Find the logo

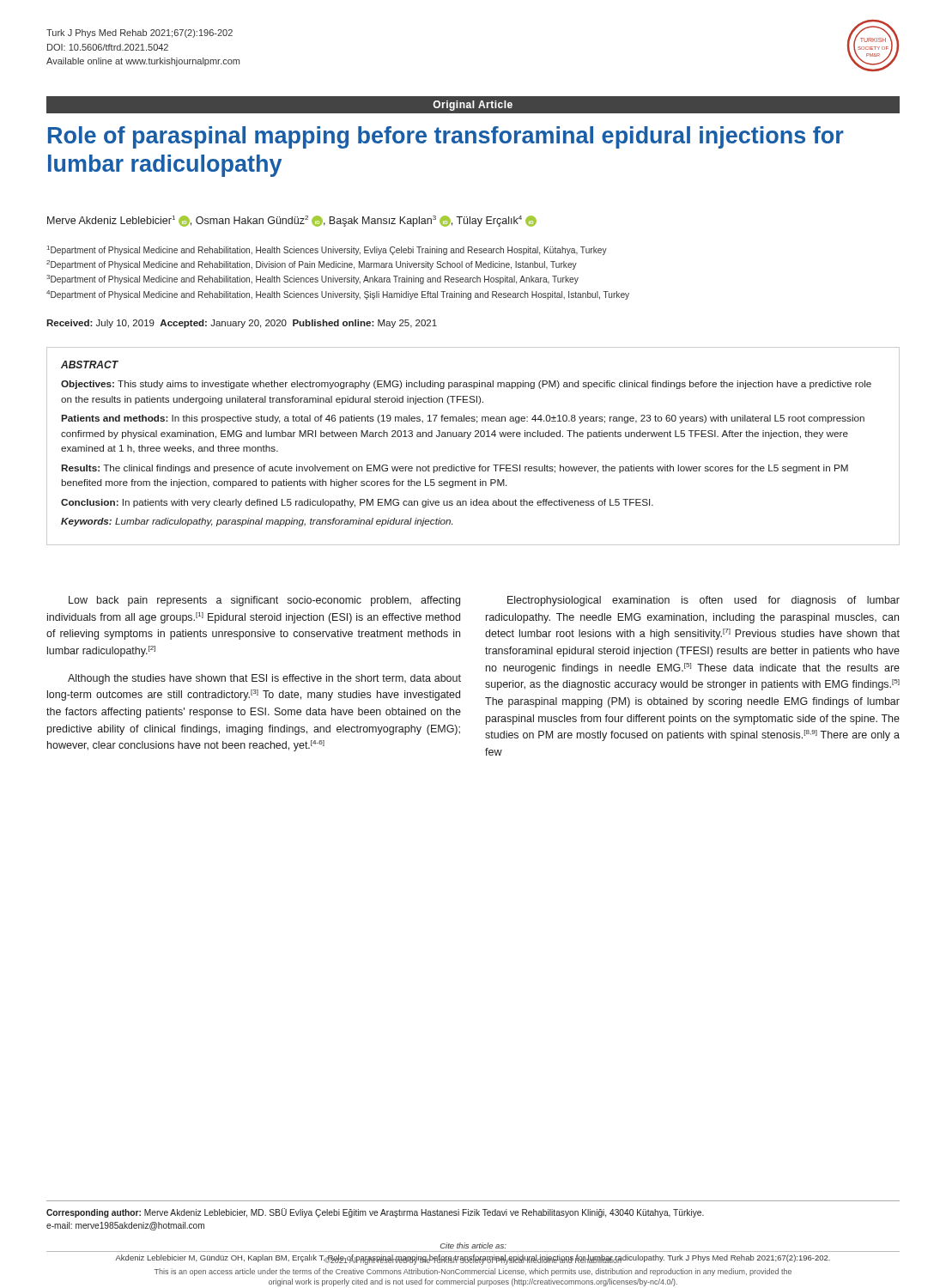[873, 46]
